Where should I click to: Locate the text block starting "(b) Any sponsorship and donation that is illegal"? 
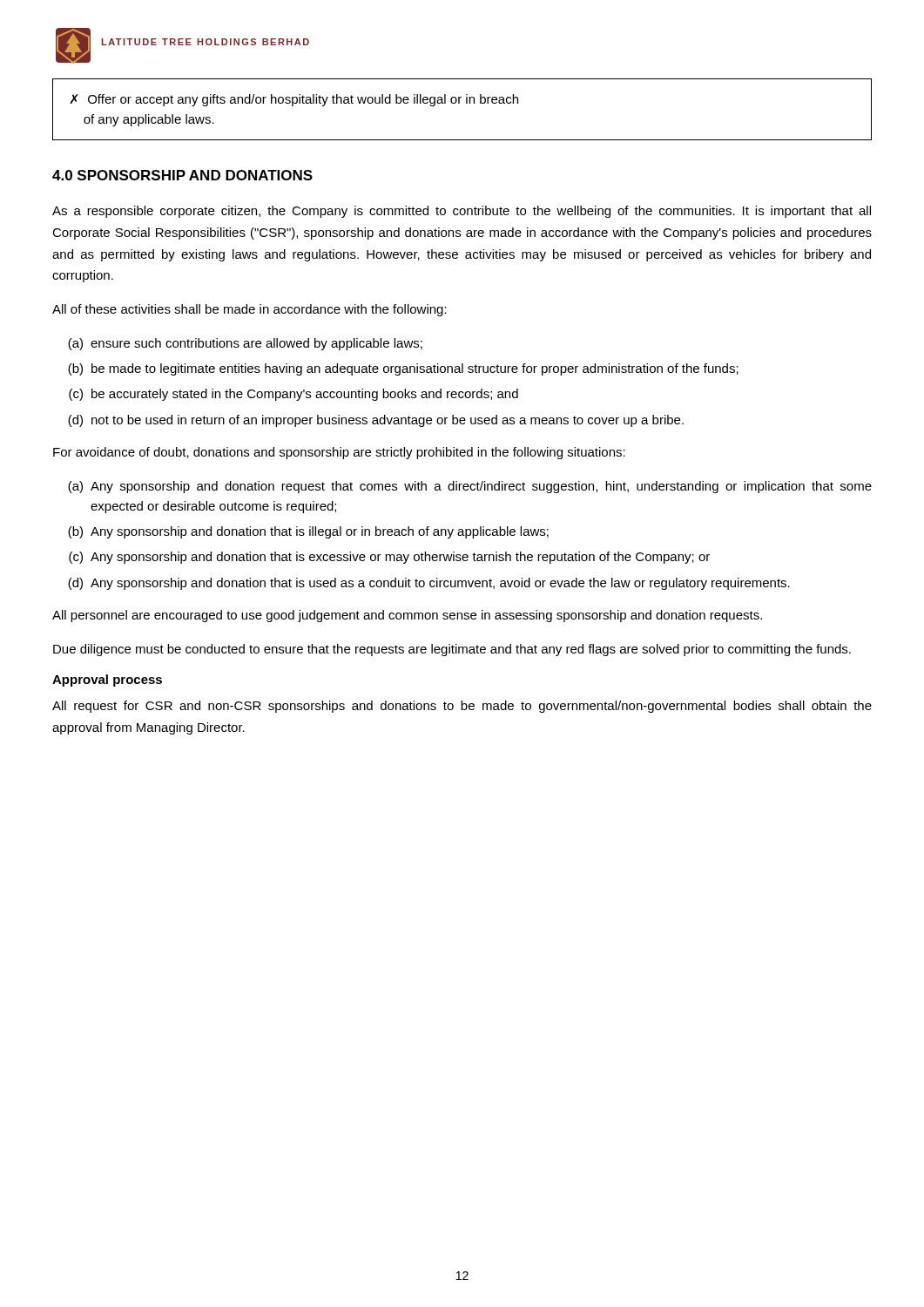click(462, 531)
